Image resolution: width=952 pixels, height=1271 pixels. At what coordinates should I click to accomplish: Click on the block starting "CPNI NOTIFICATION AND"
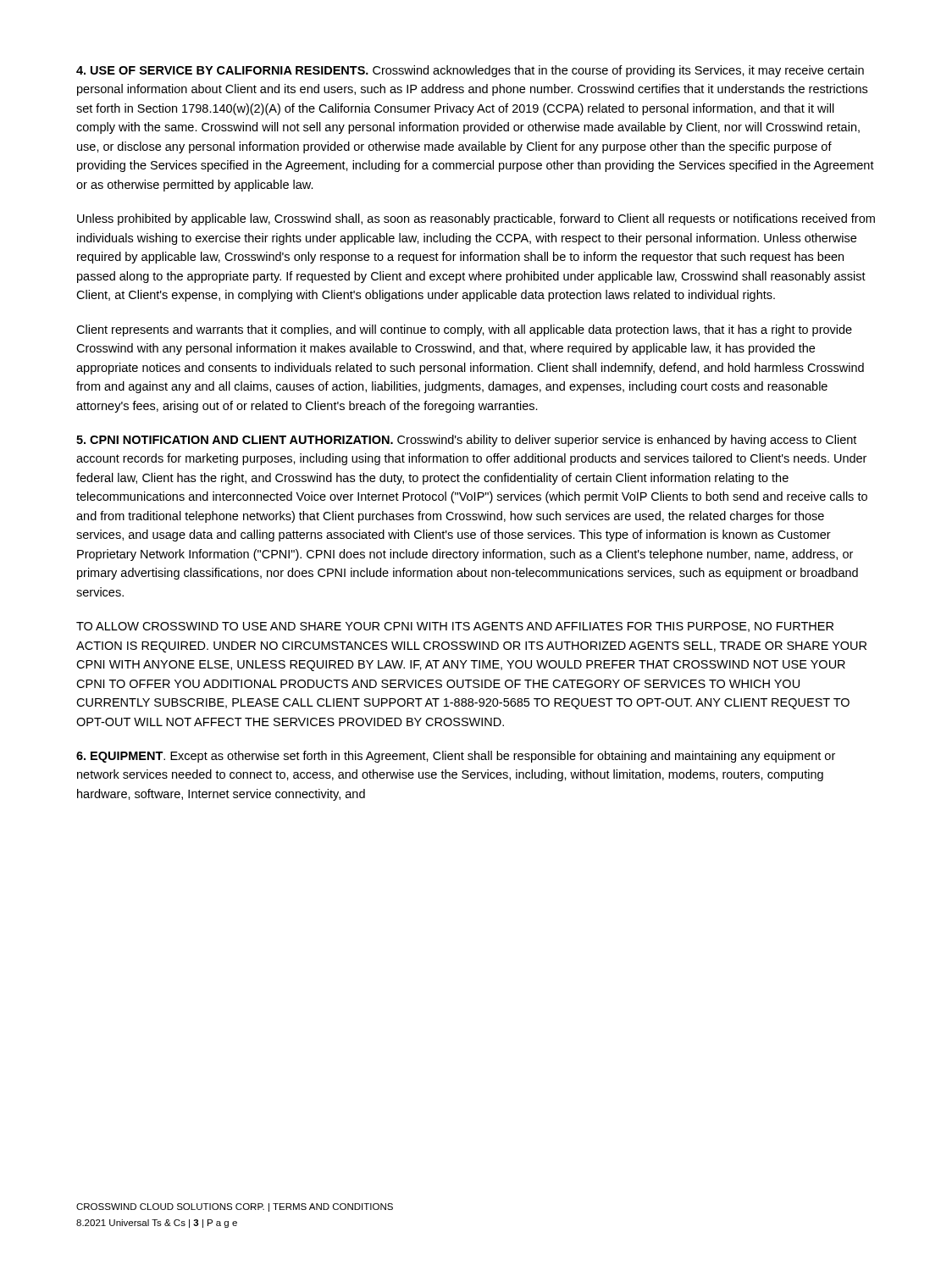(472, 516)
